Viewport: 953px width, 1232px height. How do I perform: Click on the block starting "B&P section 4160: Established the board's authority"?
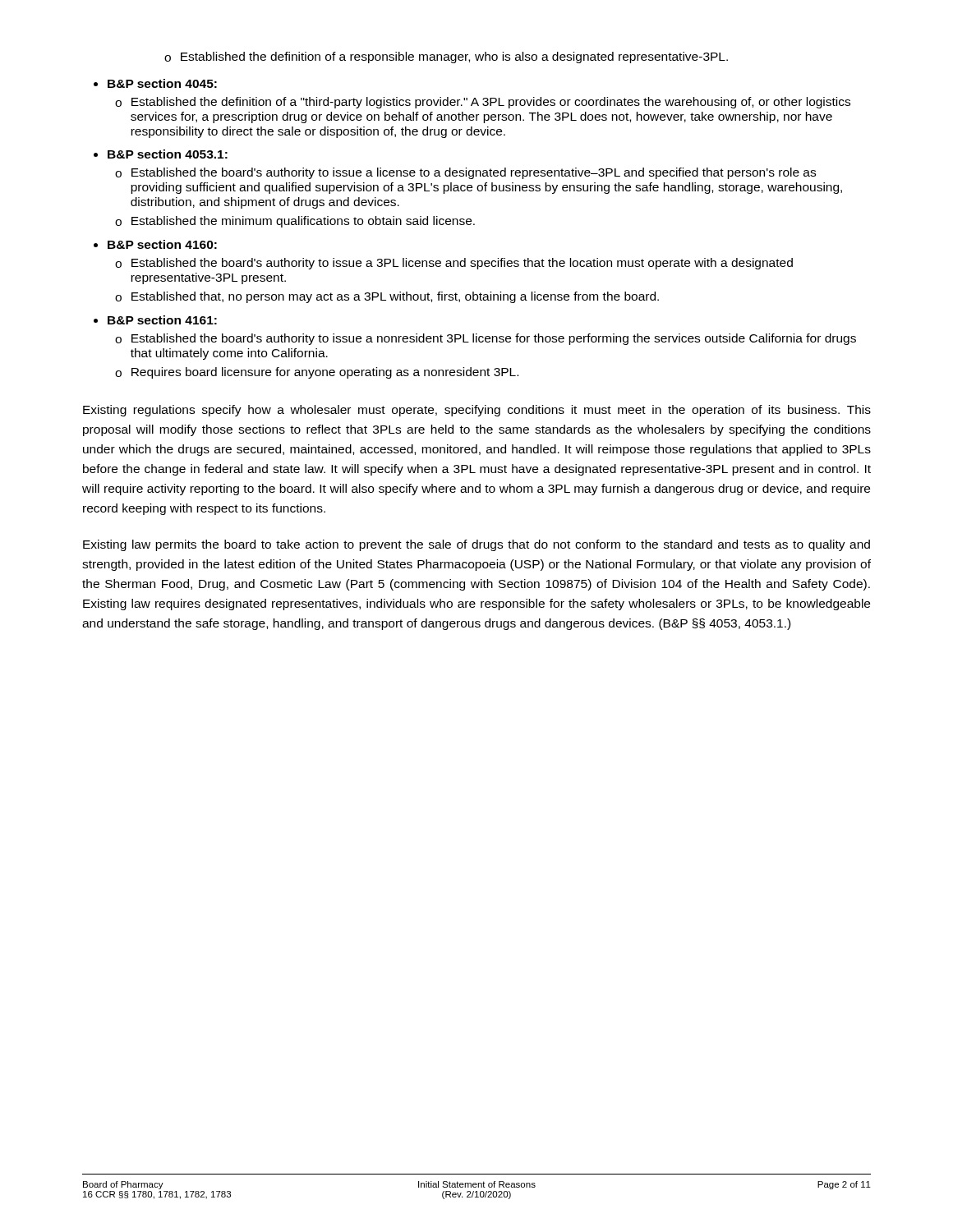476,271
